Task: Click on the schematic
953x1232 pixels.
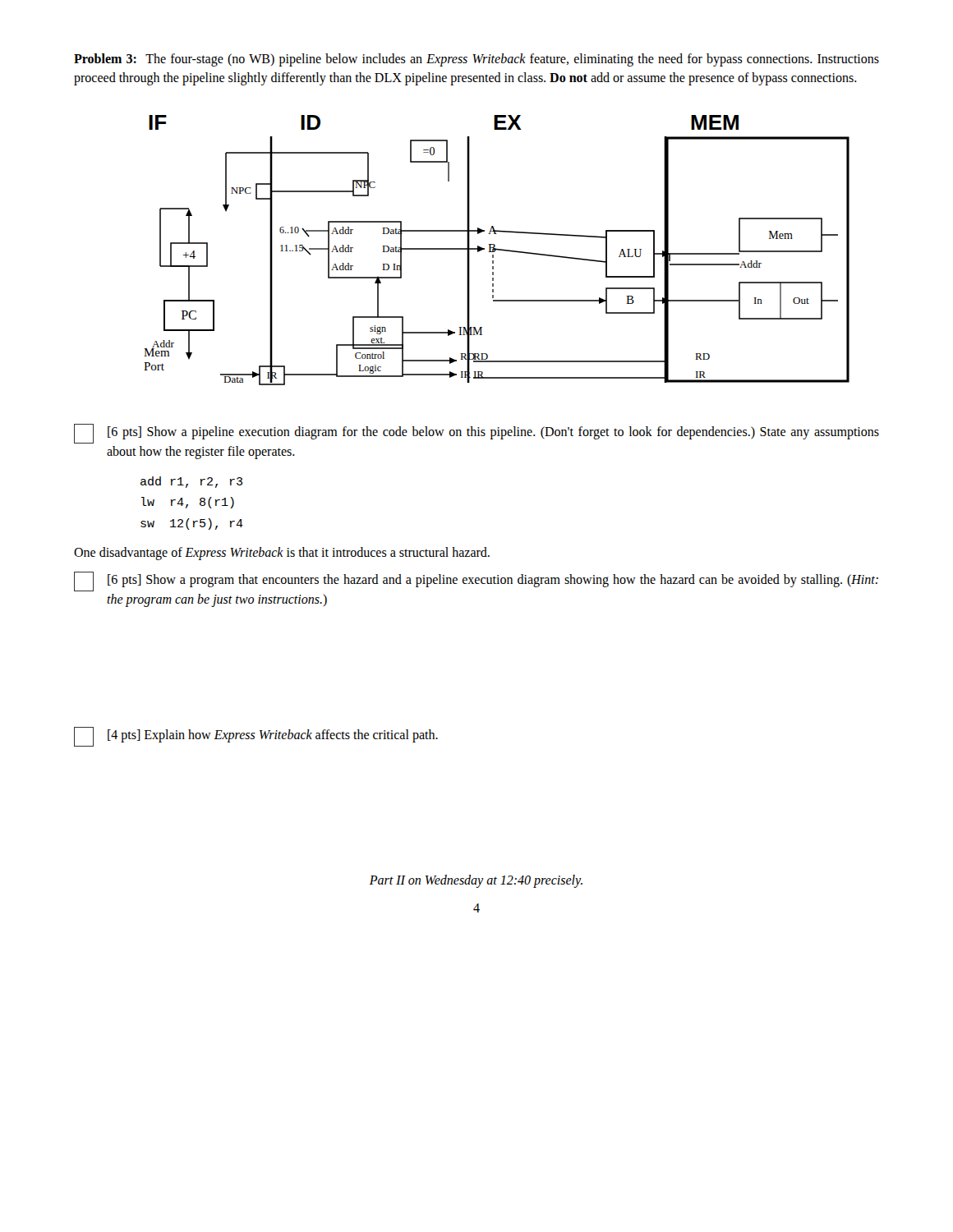Action: (476, 256)
